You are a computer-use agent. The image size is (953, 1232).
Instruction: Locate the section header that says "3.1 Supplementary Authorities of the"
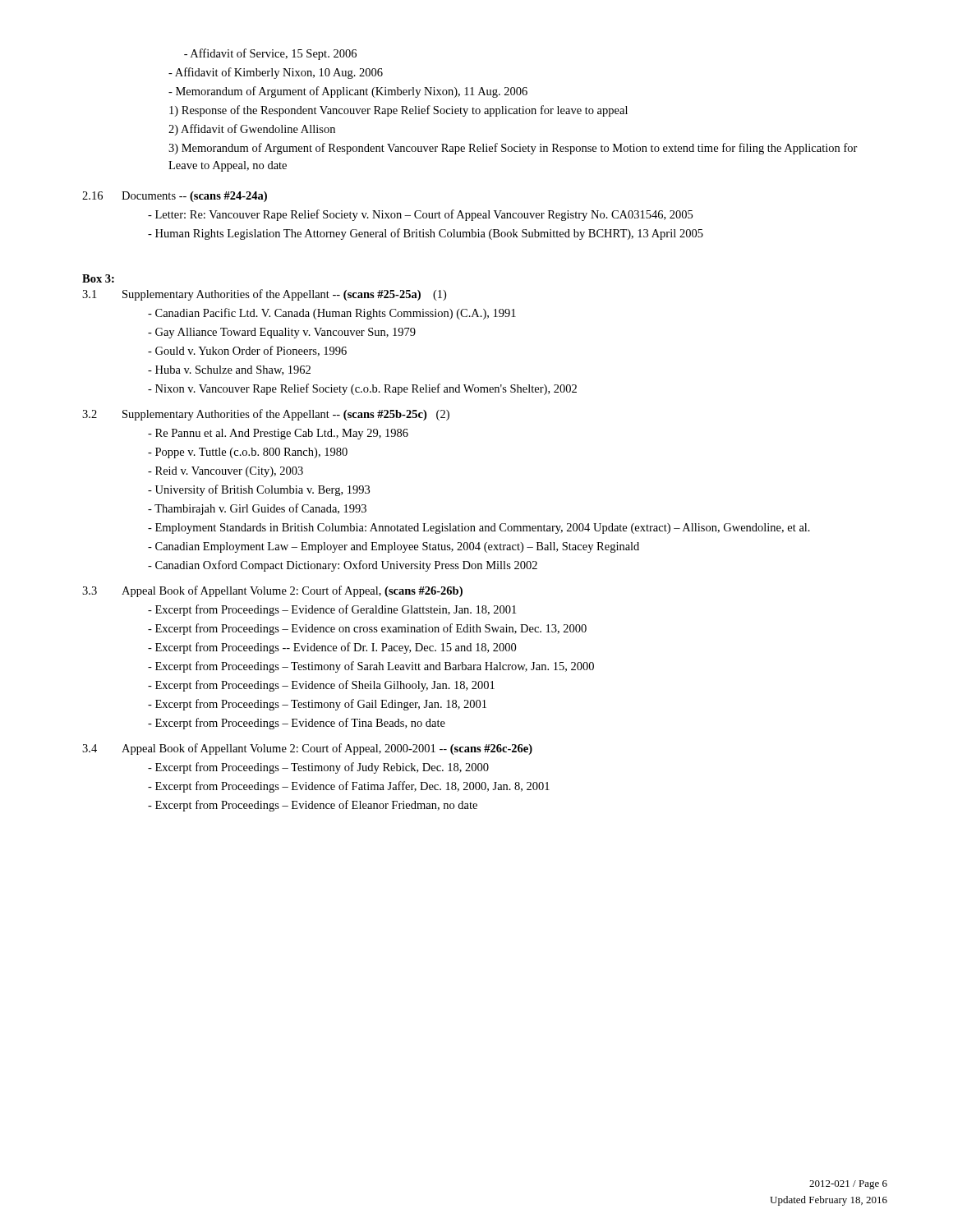(x=264, y=295)
